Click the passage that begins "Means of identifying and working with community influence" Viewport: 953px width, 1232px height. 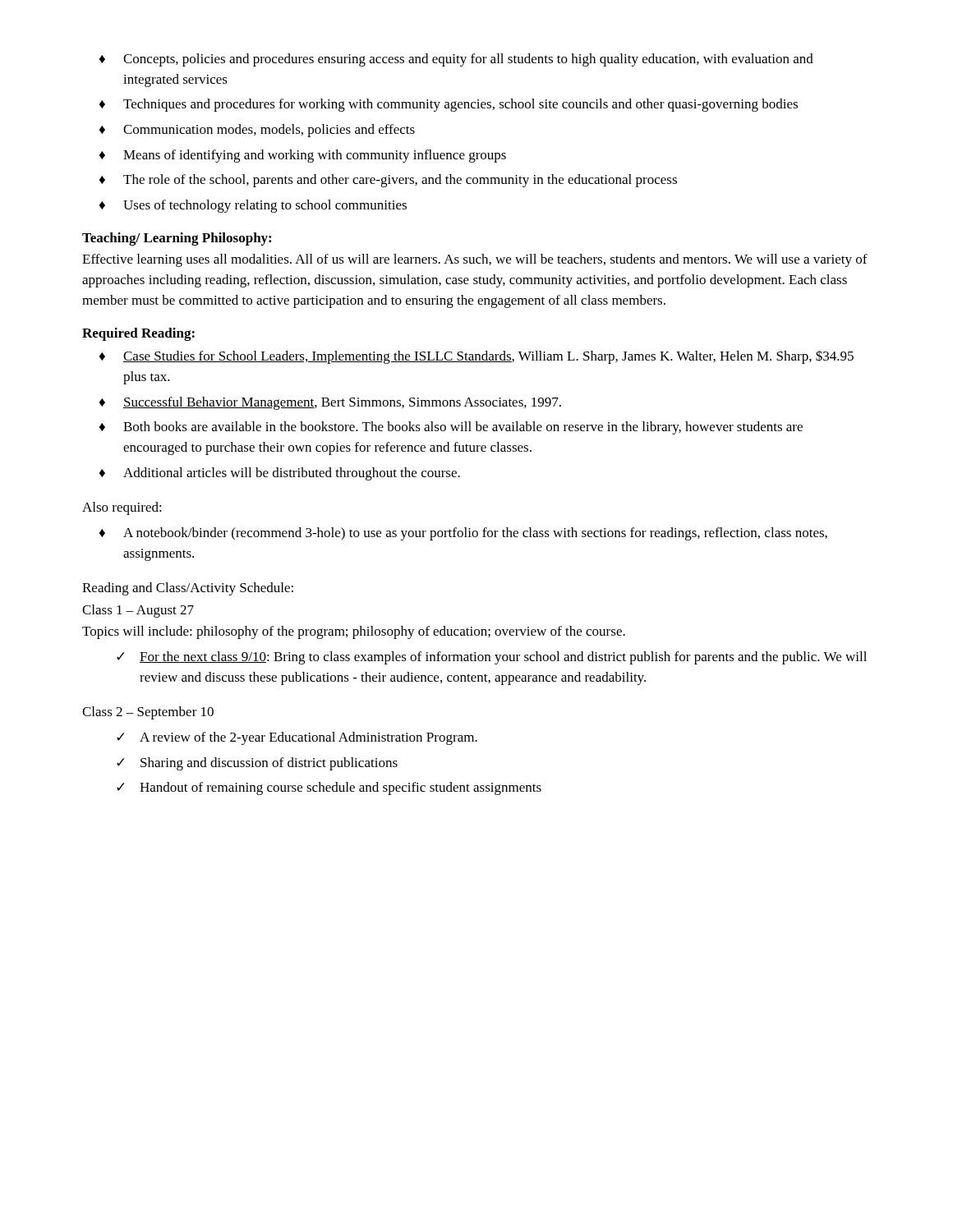pyautogui.click(x=485, y=155)
